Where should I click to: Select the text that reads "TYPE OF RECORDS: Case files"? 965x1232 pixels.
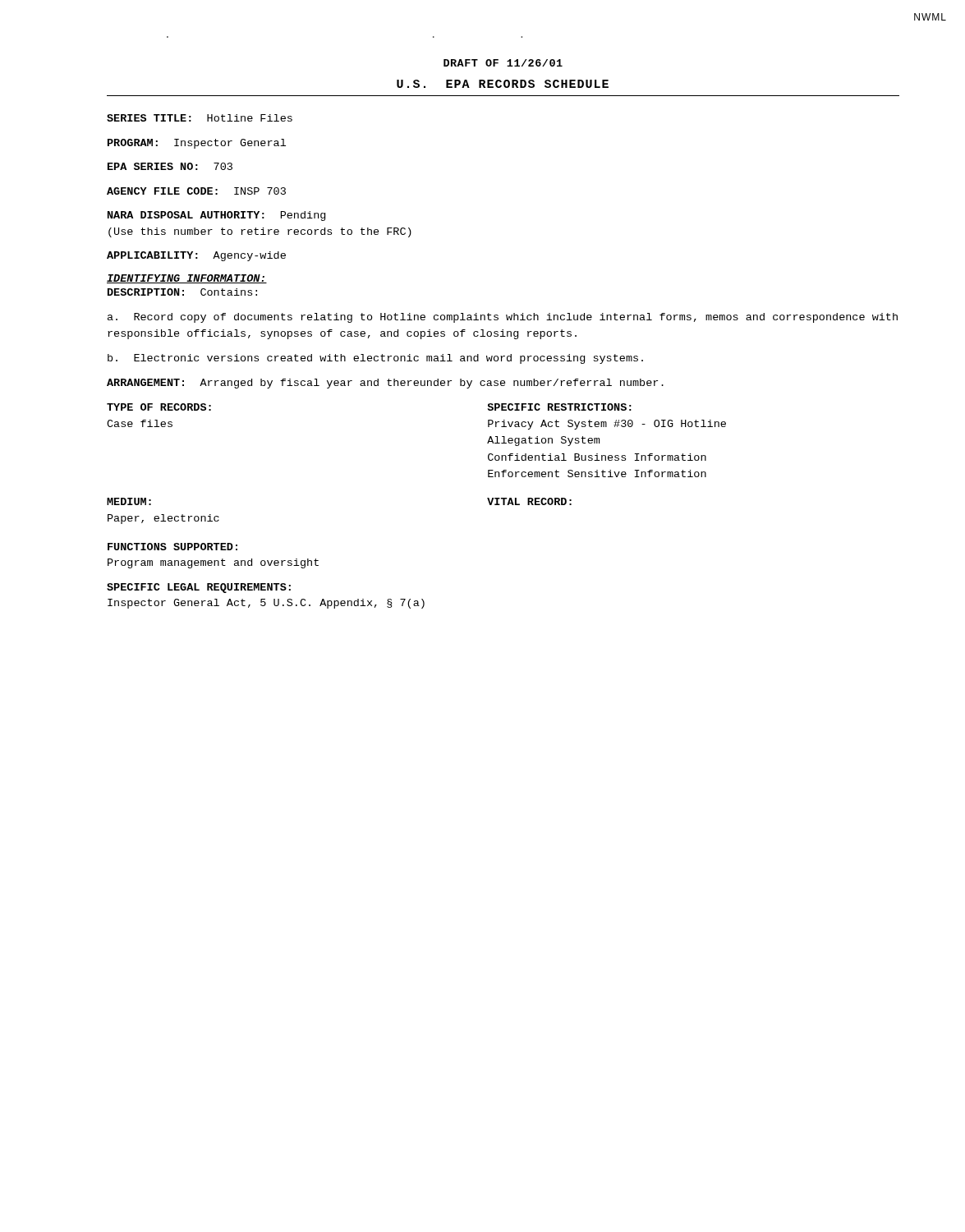tap(160, 416)
